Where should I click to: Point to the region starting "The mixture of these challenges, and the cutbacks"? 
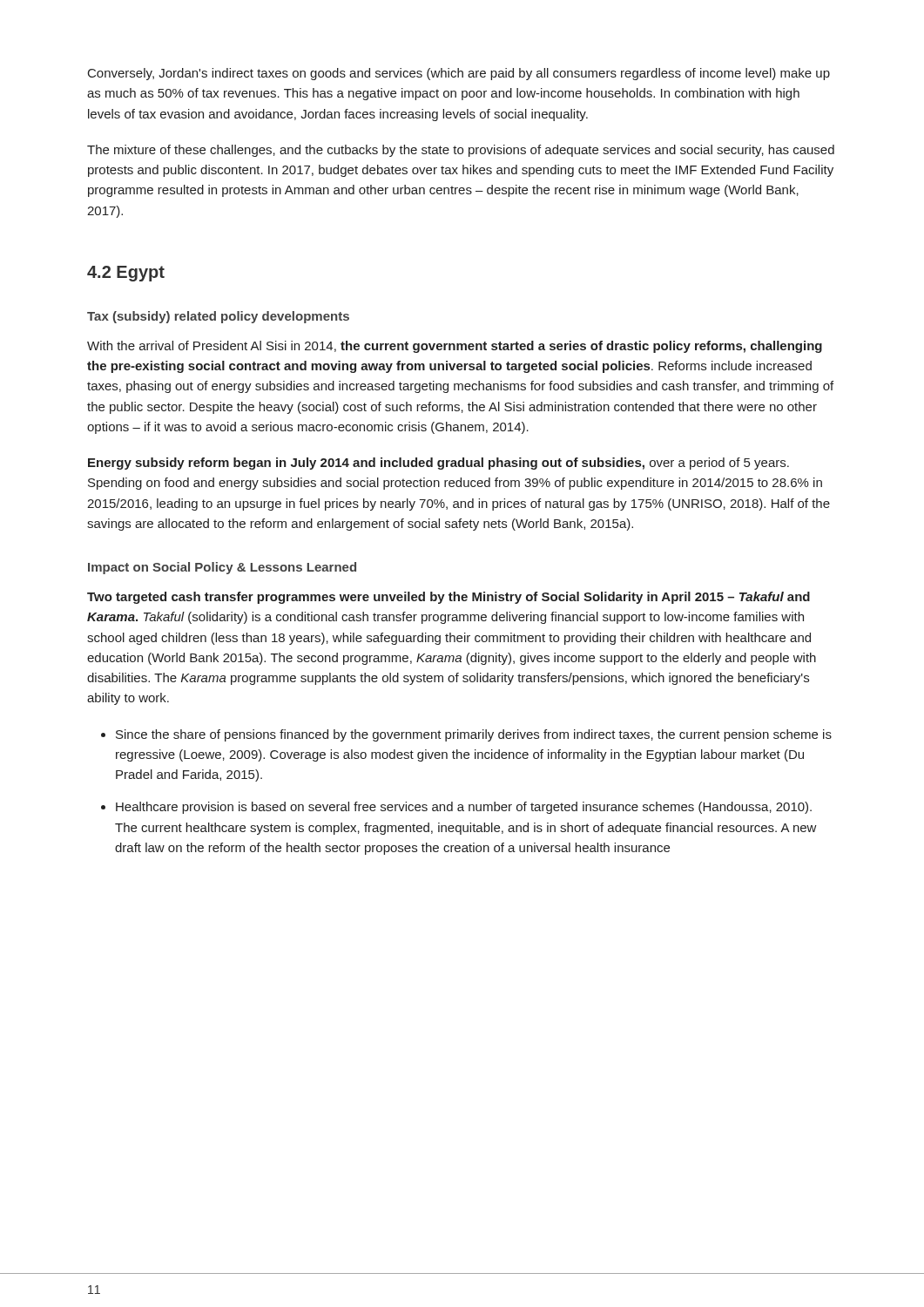461,180
